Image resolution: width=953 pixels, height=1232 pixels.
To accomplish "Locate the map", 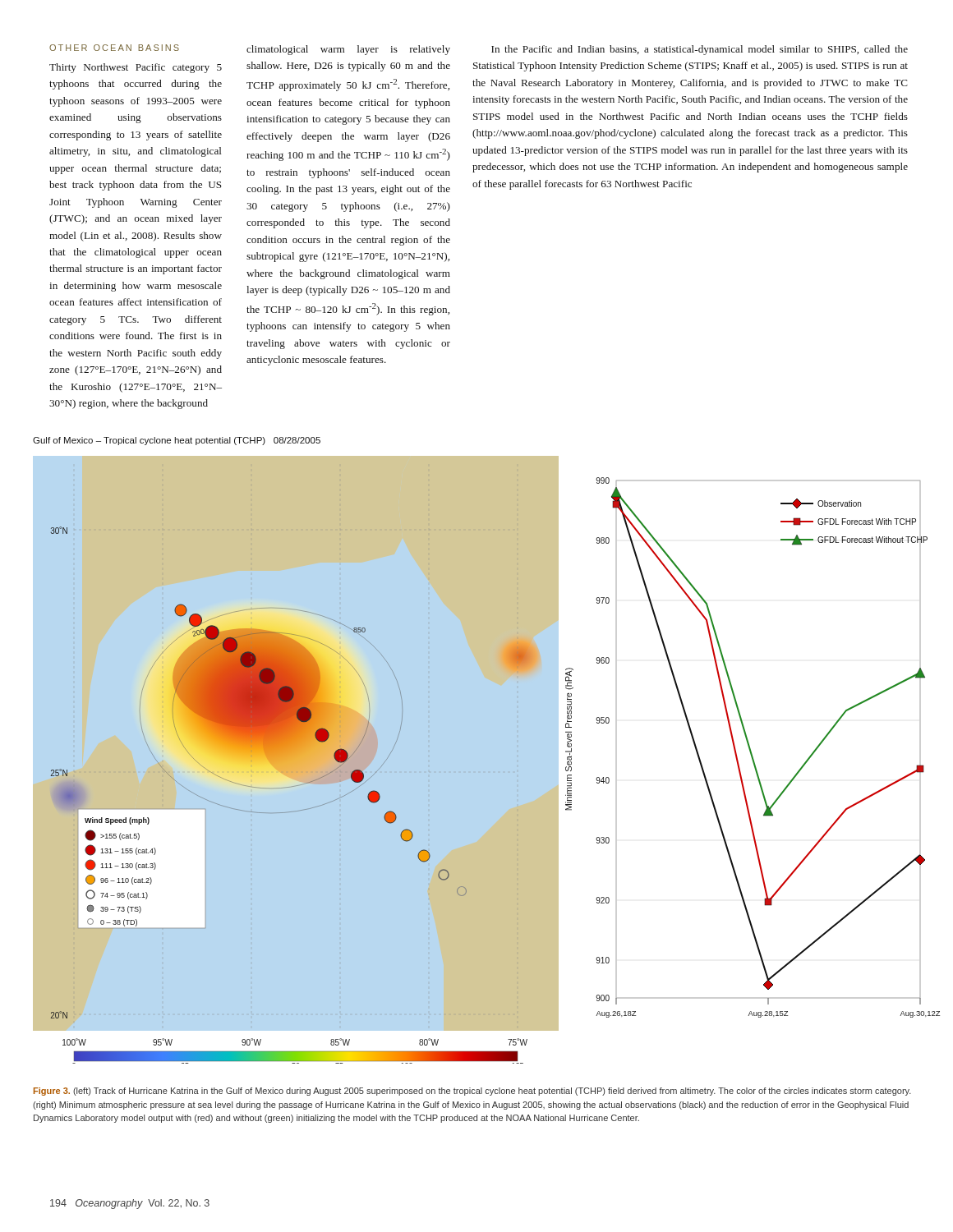I will pos(296,760).
